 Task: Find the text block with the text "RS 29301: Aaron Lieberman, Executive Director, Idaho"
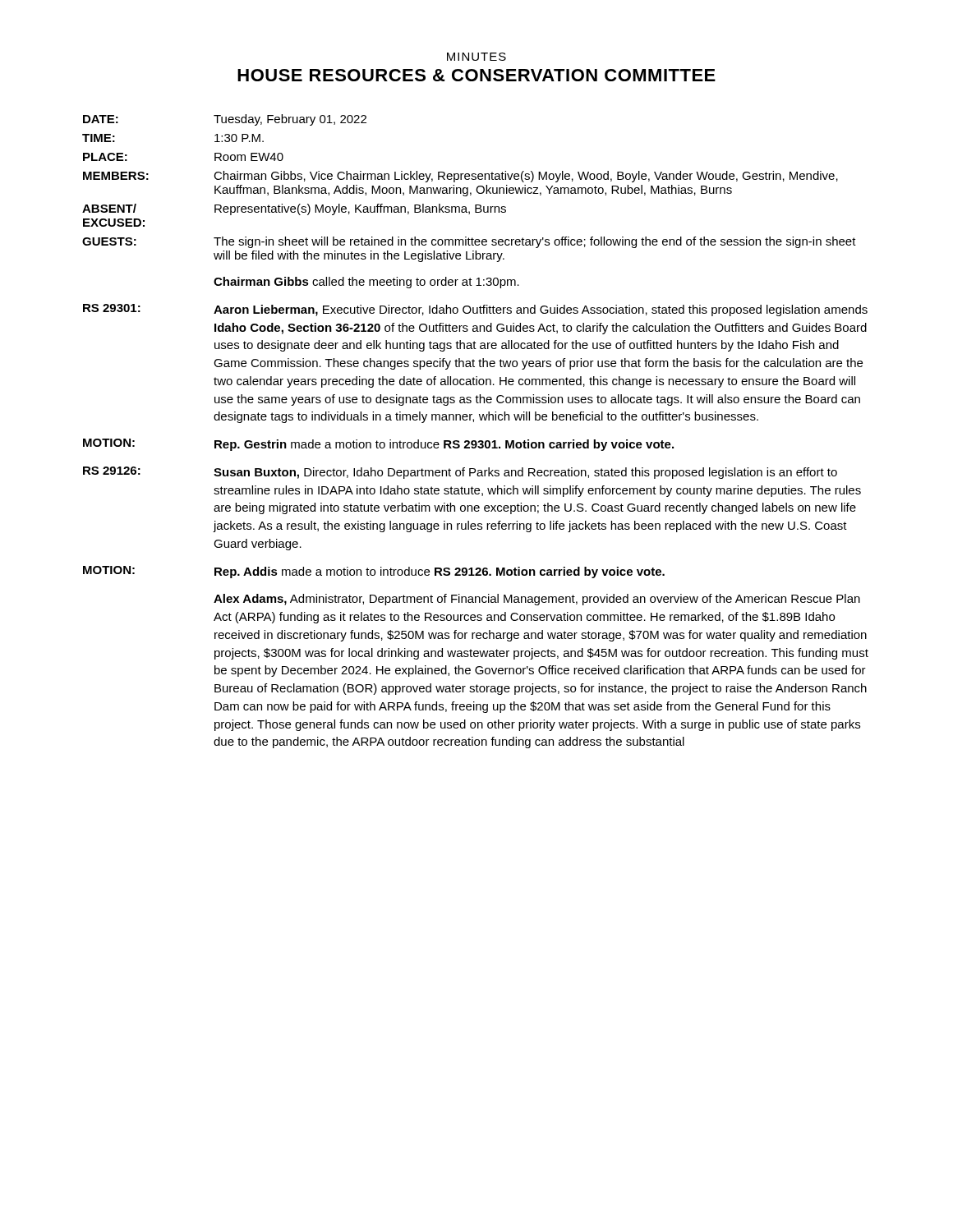pos(476,363)
